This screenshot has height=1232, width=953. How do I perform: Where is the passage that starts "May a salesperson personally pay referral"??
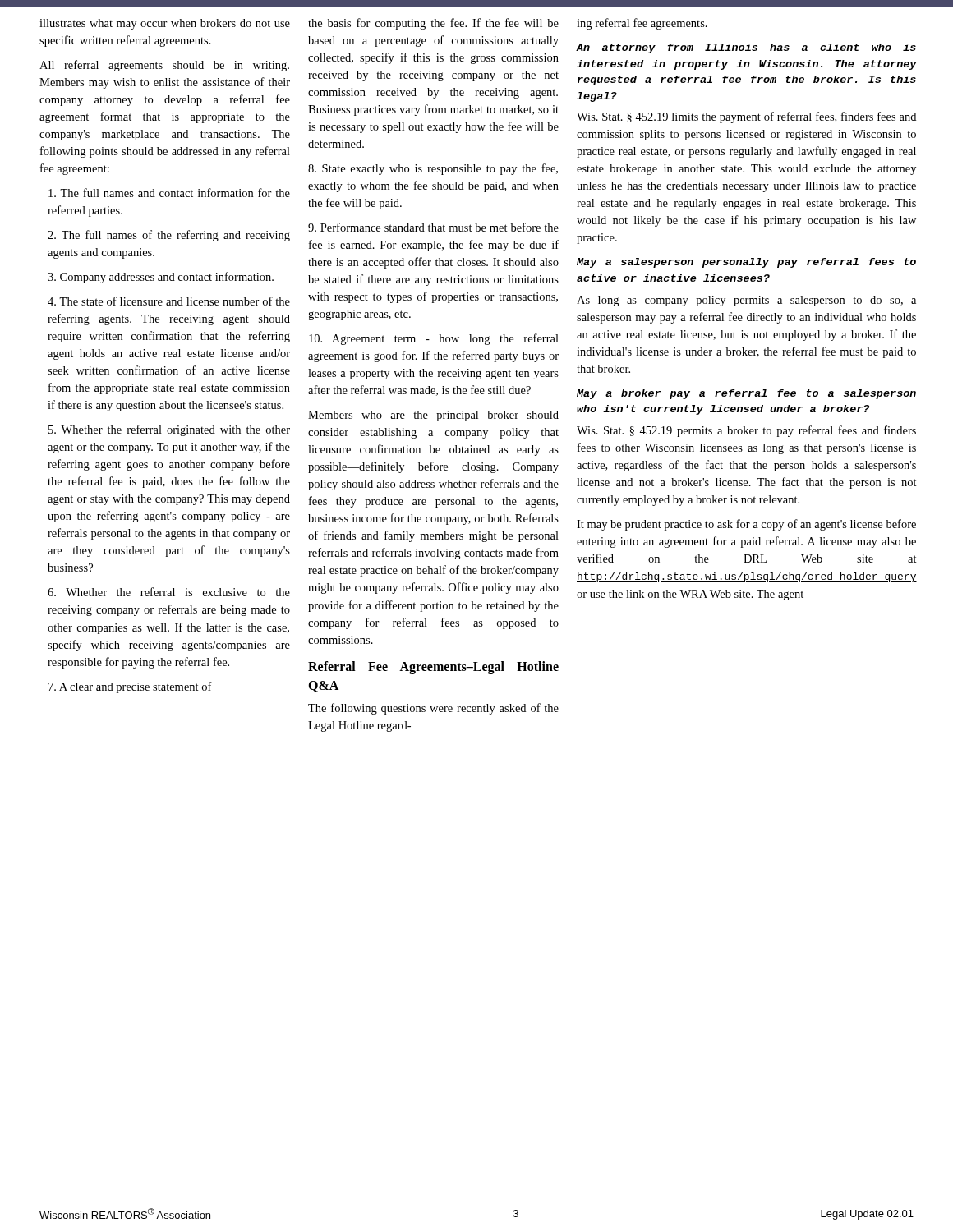pos(747,271)
